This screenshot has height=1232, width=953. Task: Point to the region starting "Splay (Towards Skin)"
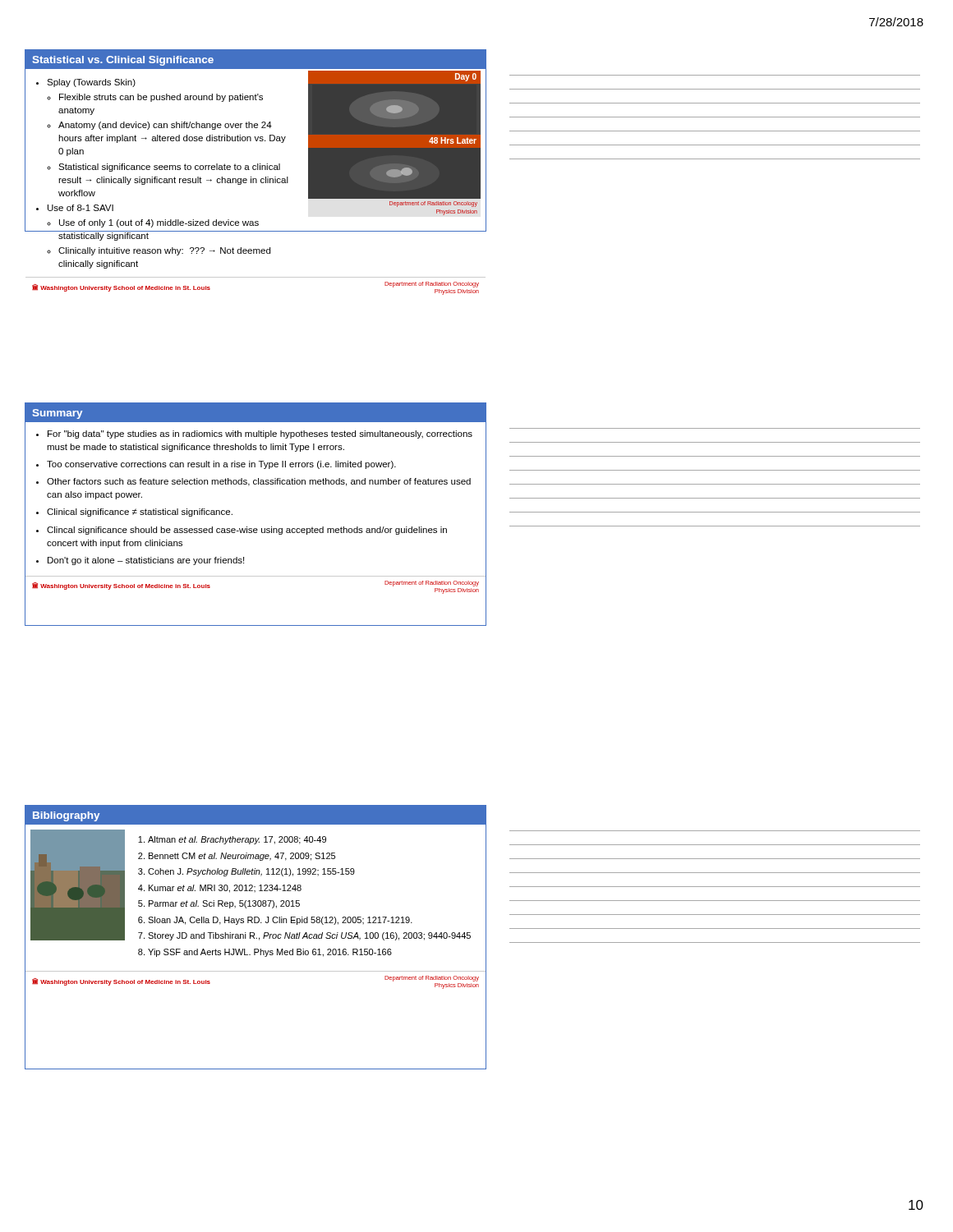coord(161,137)
